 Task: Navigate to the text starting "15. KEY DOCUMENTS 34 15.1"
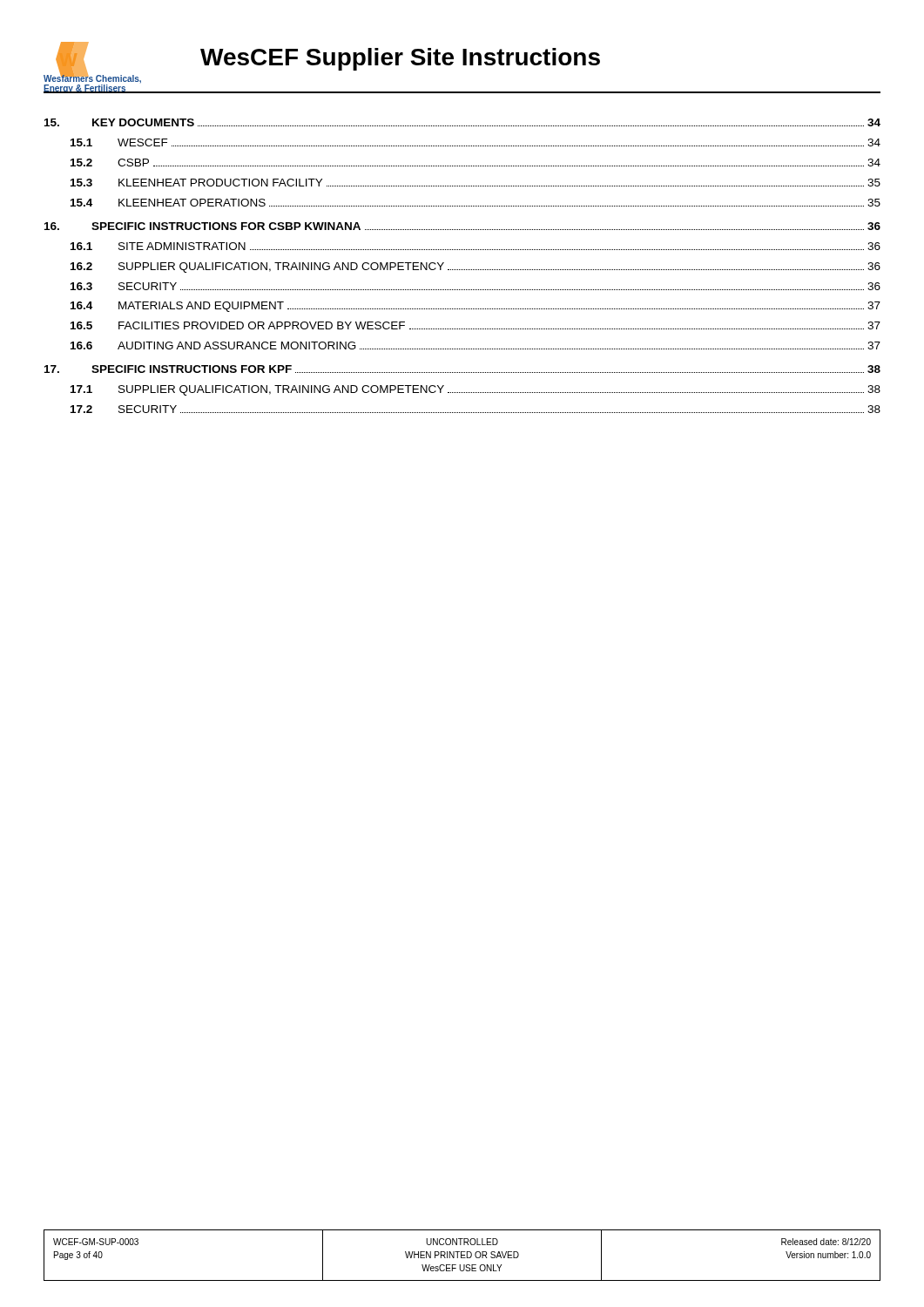pos(462,267)
